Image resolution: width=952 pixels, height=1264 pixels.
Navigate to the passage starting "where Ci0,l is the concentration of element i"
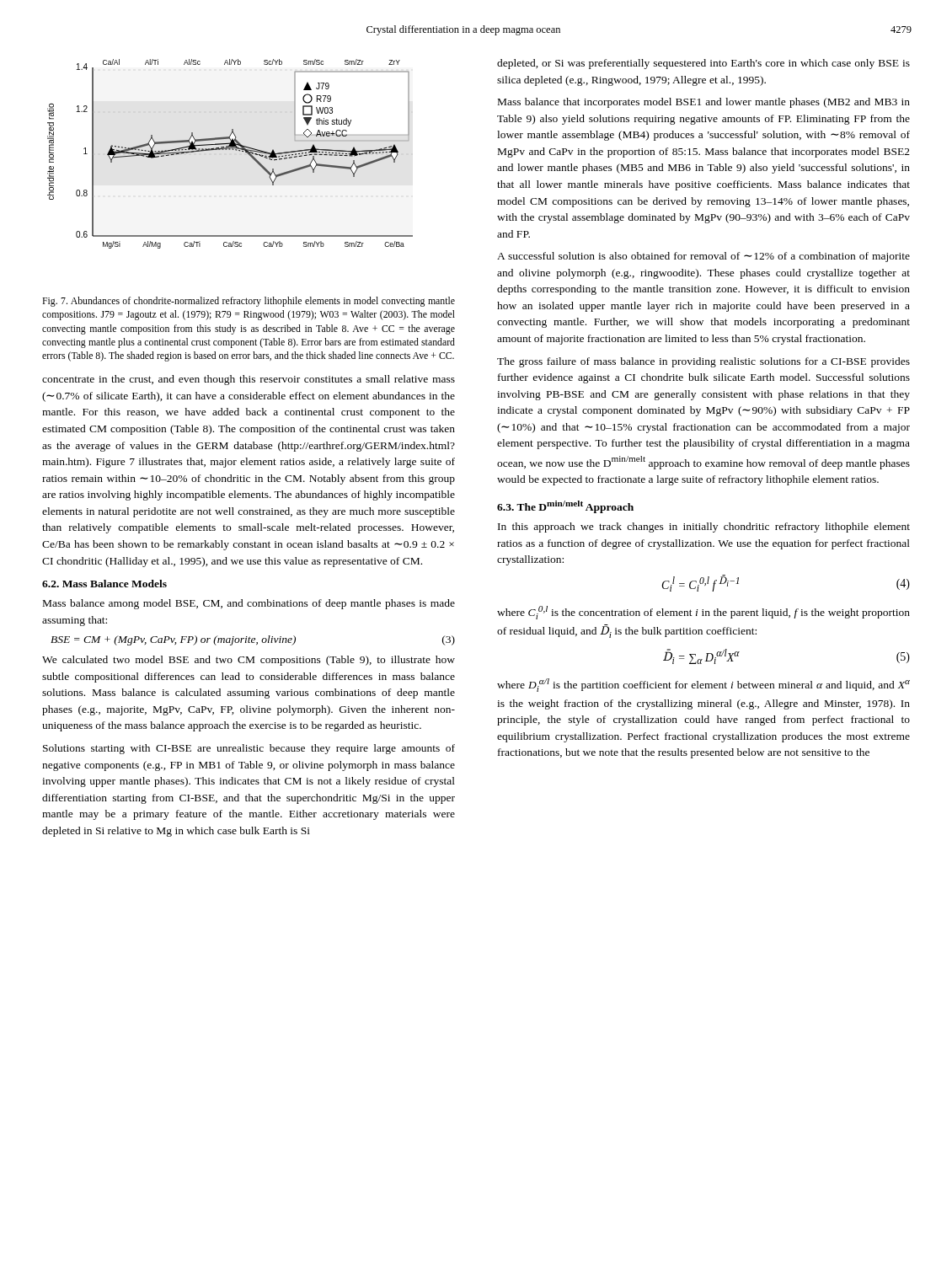point(703,621)
